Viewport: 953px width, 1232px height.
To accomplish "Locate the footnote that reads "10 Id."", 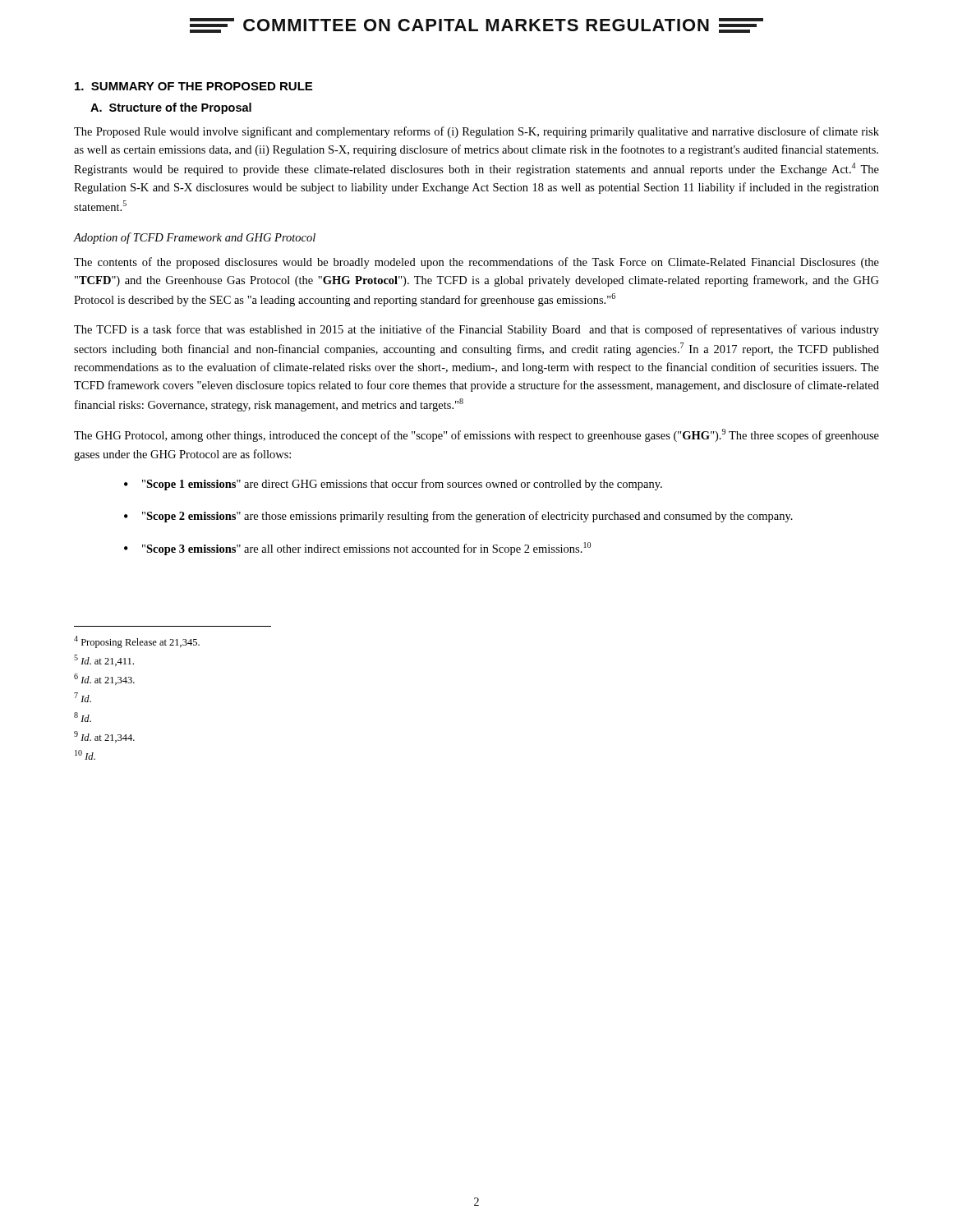I will click(x=85, y=755).
